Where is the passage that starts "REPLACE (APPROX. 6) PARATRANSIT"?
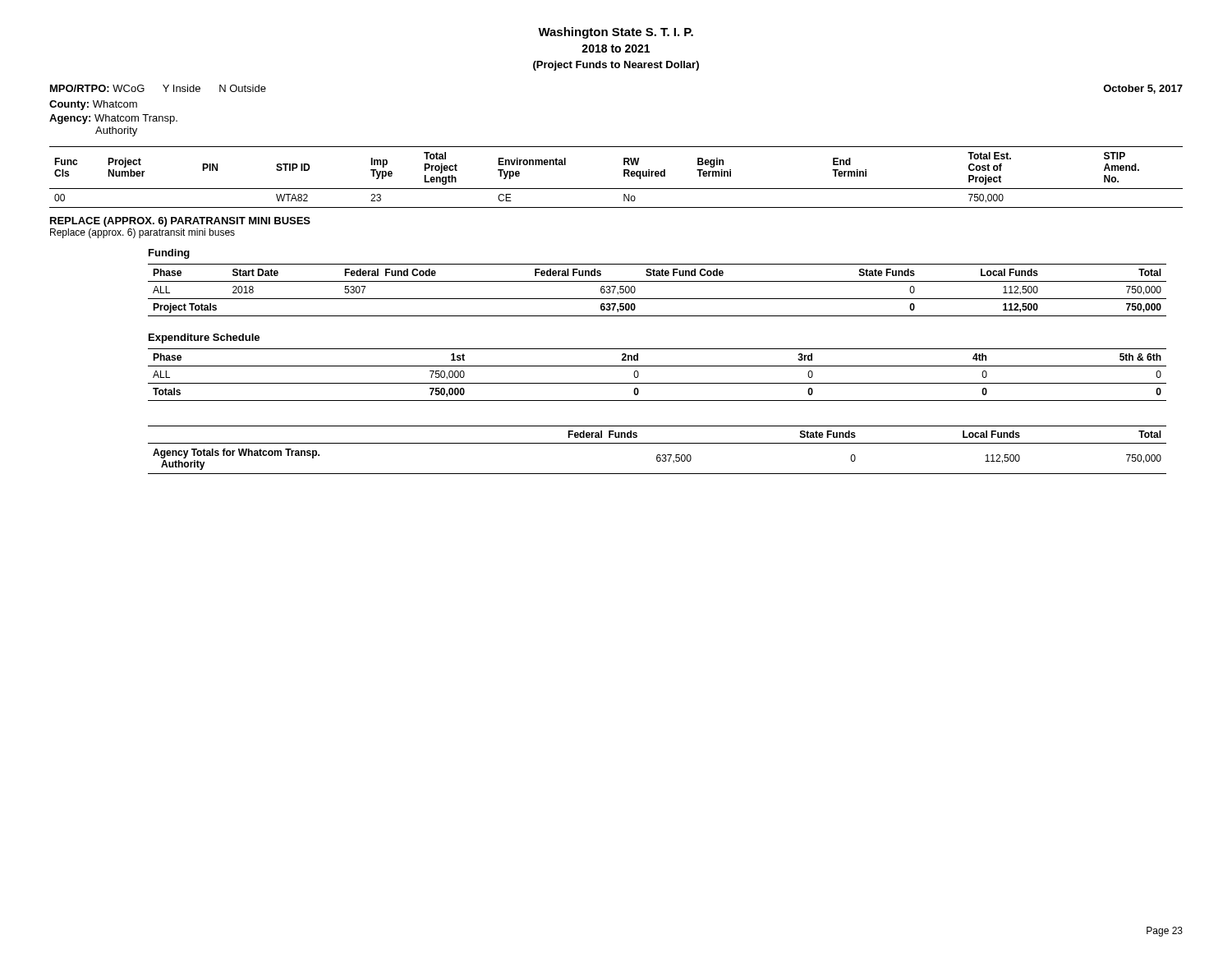This screenshot has width=1232, height=953. point(180,221)
